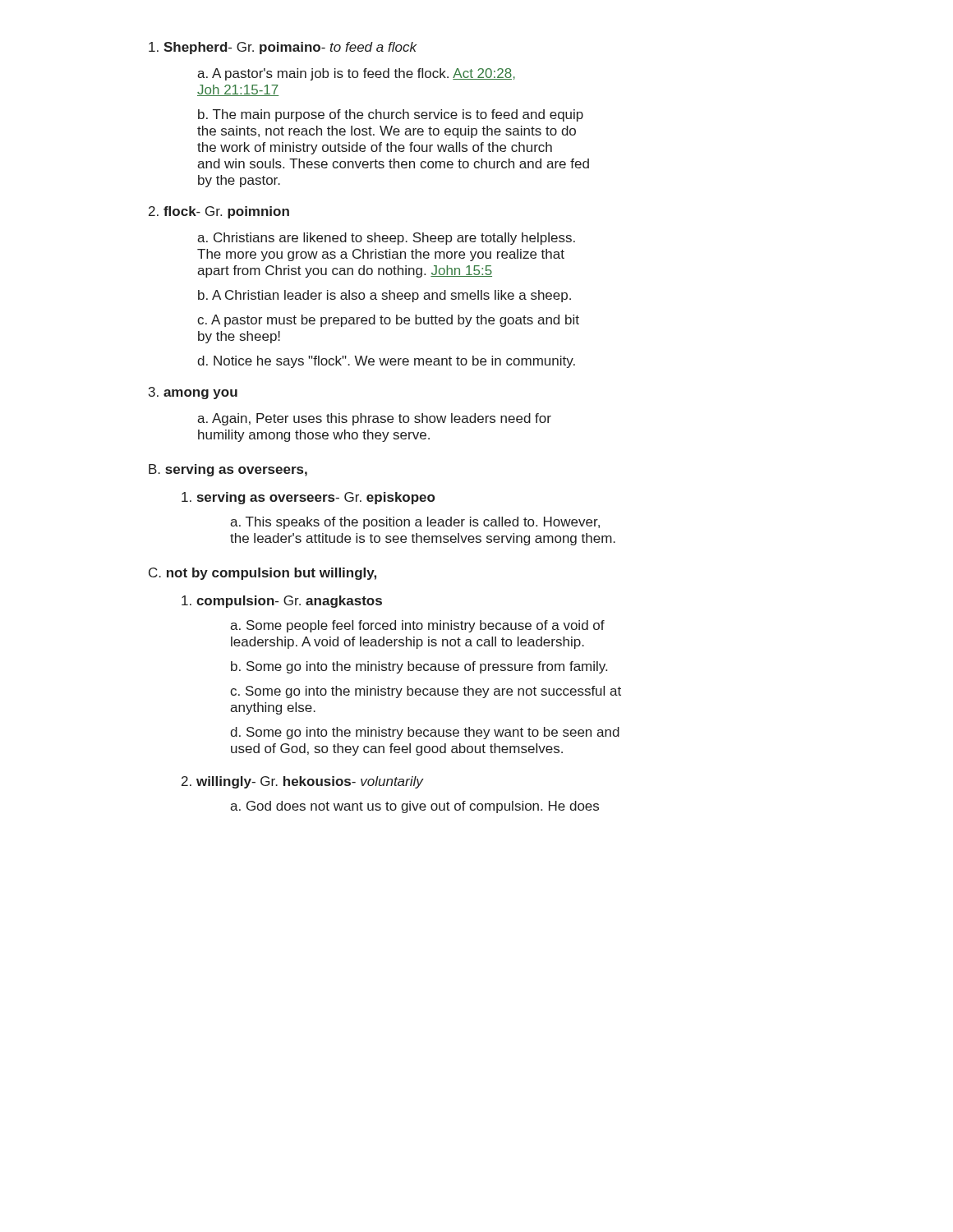Locate the list item with the text "b. The main purpose of the church"

(393, 147)
